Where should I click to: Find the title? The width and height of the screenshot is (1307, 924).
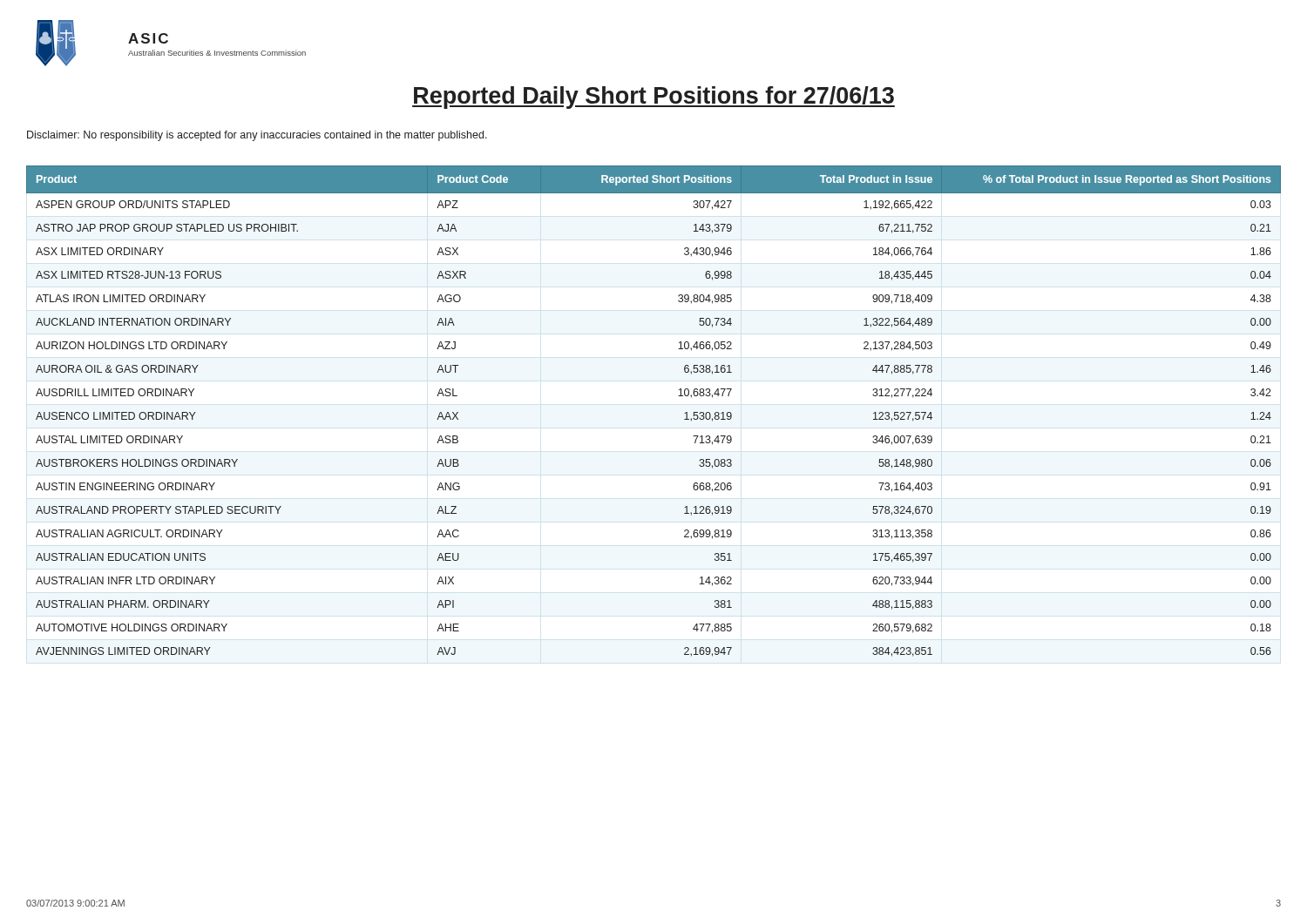pos(654,96)
